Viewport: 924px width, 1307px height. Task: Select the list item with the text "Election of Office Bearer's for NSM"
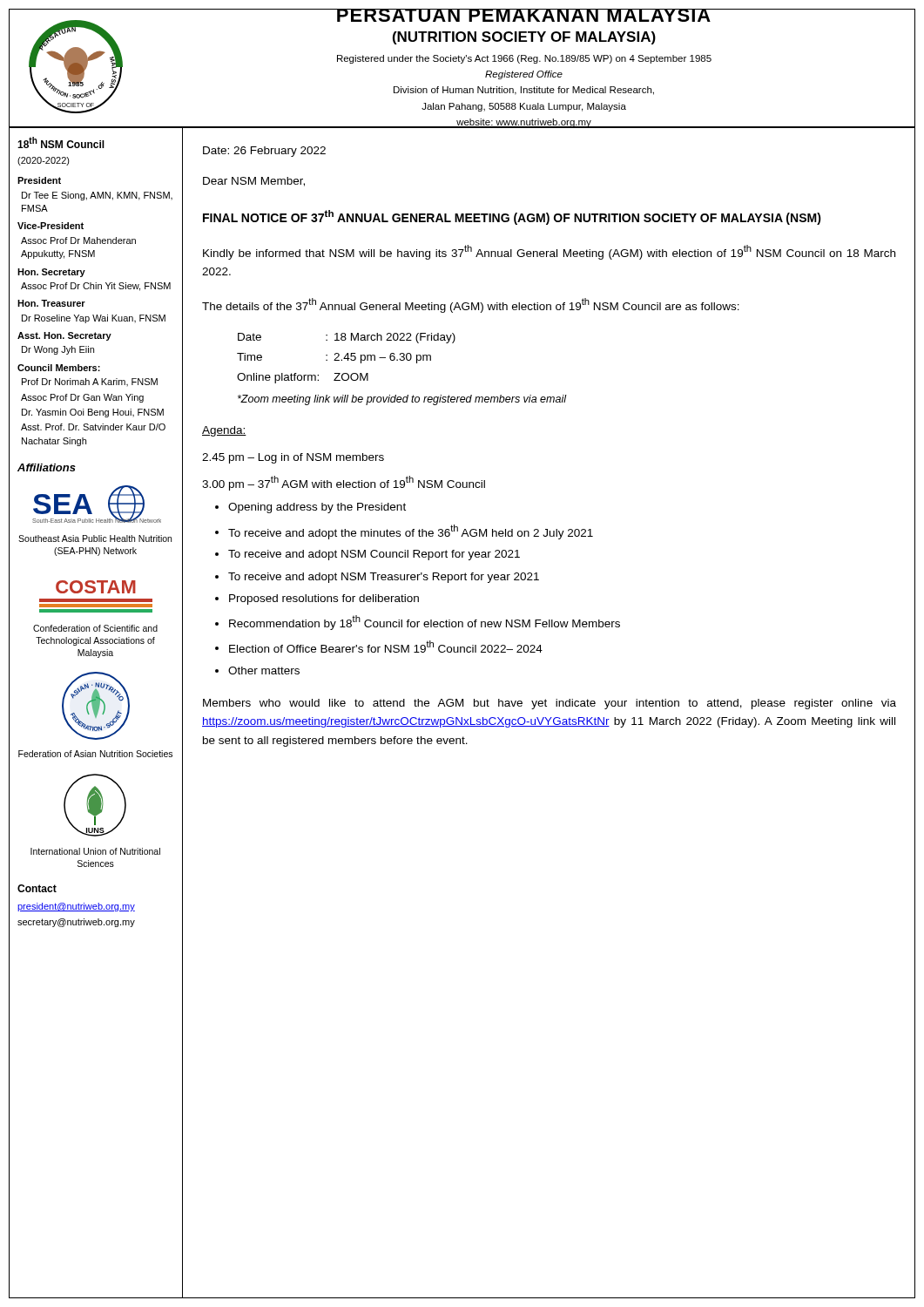tap(385, 647)
